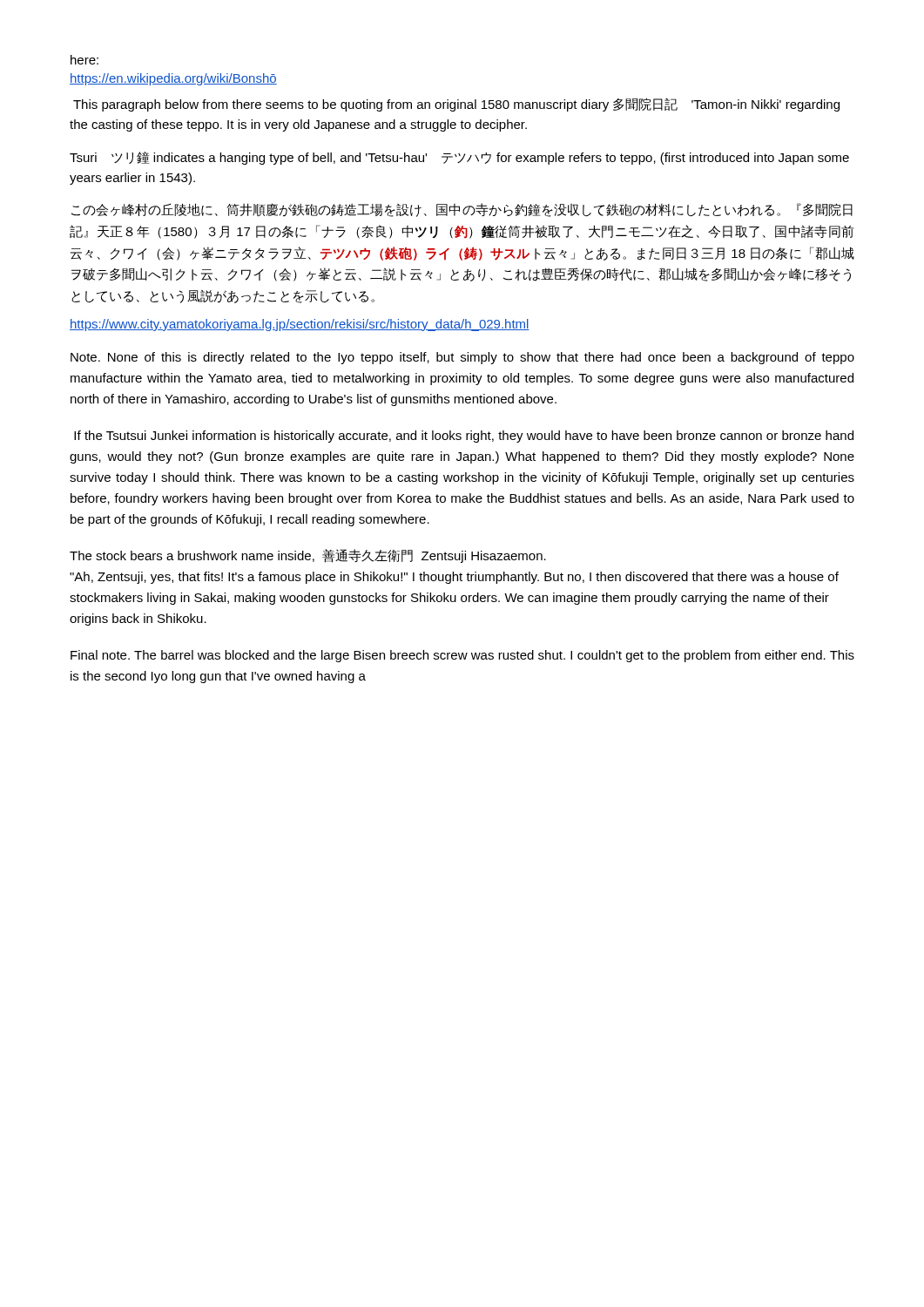Select the text block starting "Note. None of this is directly related to"
Viewport: 924px width, 1307px height.
(462, 378)
